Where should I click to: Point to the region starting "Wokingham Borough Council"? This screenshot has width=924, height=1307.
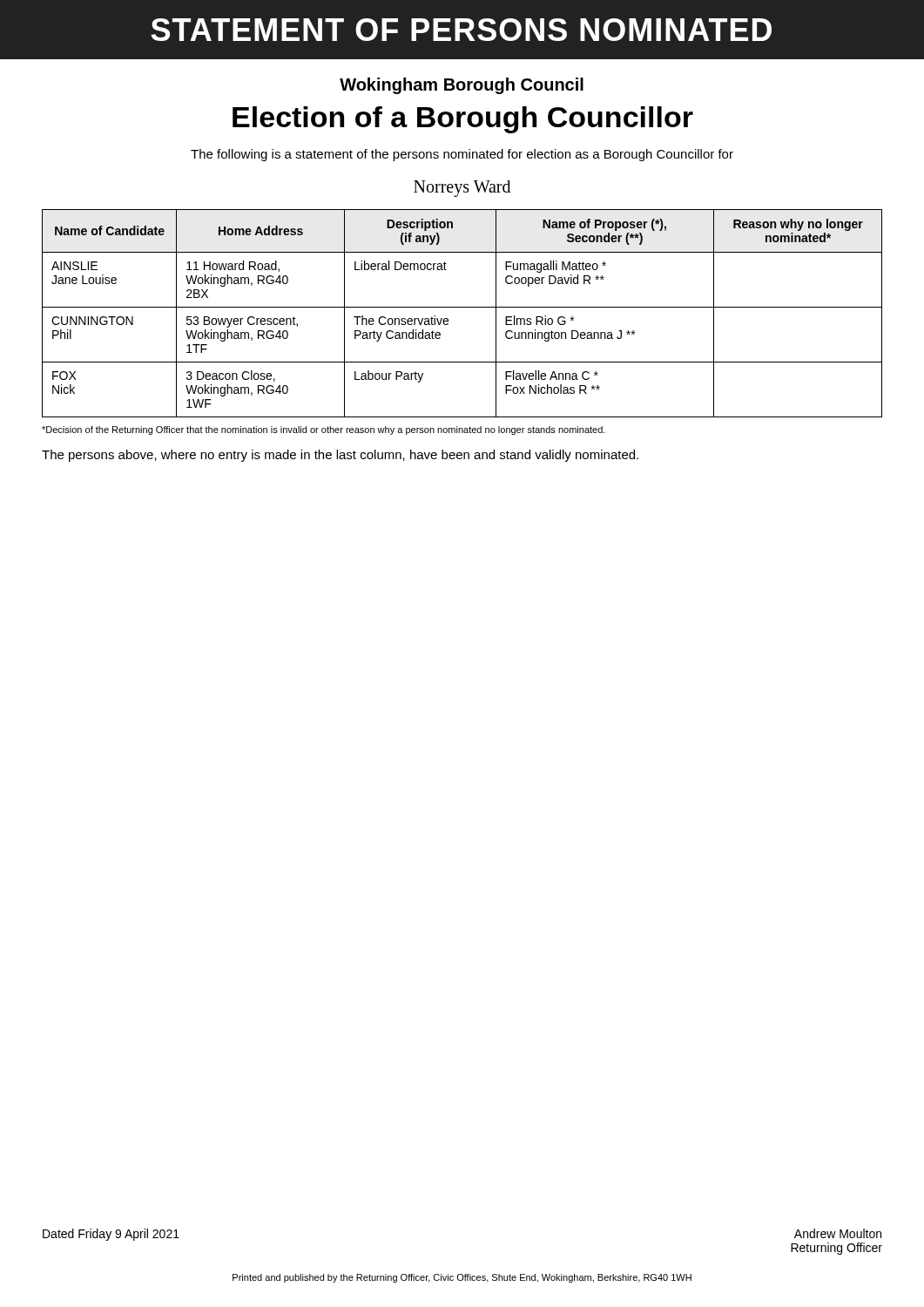(462, 85)
